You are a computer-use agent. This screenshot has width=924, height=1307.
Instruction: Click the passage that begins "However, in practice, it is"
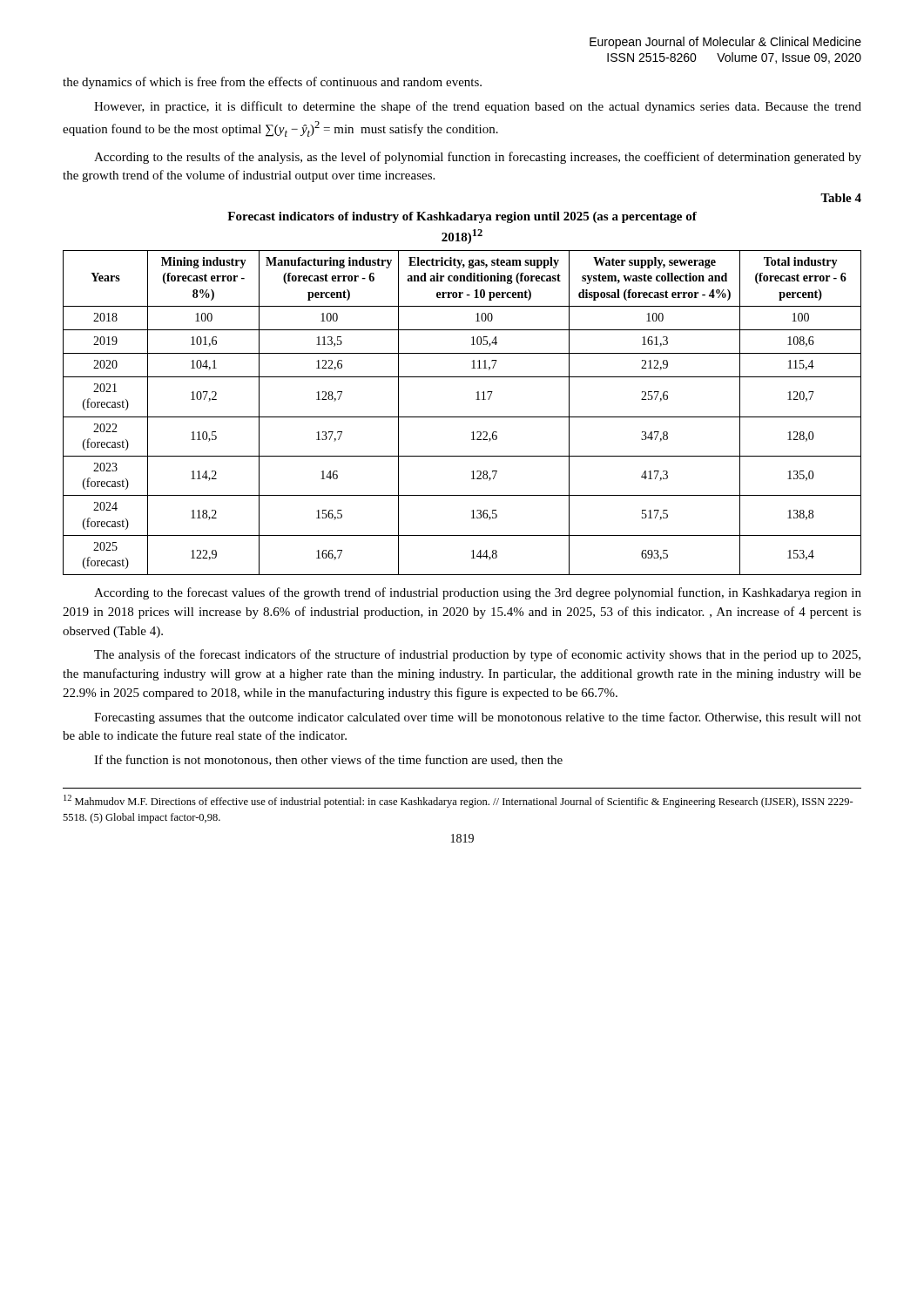[462, 119]
